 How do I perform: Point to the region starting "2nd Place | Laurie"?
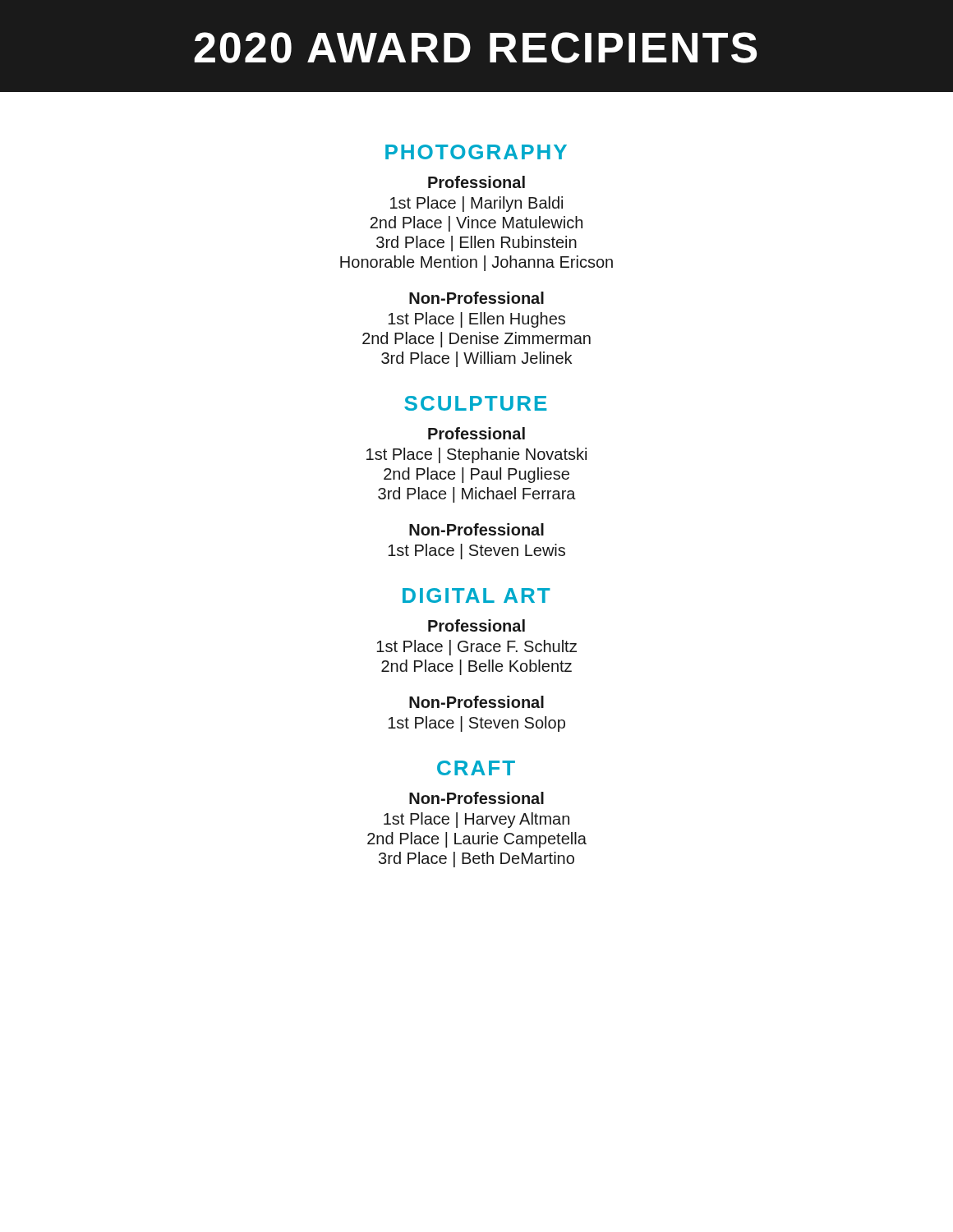pos(476,839)
